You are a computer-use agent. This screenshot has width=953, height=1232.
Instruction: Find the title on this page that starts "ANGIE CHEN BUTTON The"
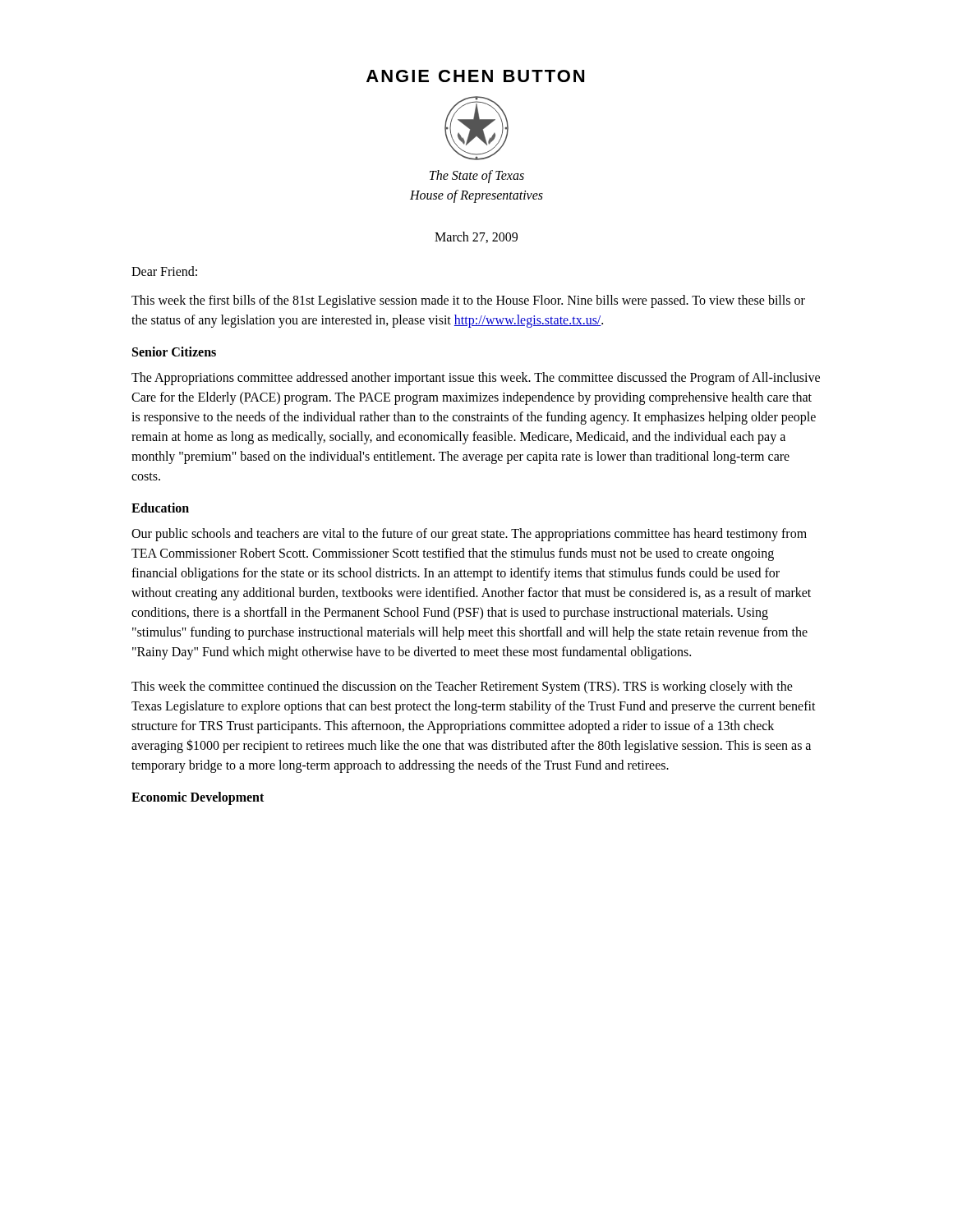pyautogui.click(x=476, y=136)
